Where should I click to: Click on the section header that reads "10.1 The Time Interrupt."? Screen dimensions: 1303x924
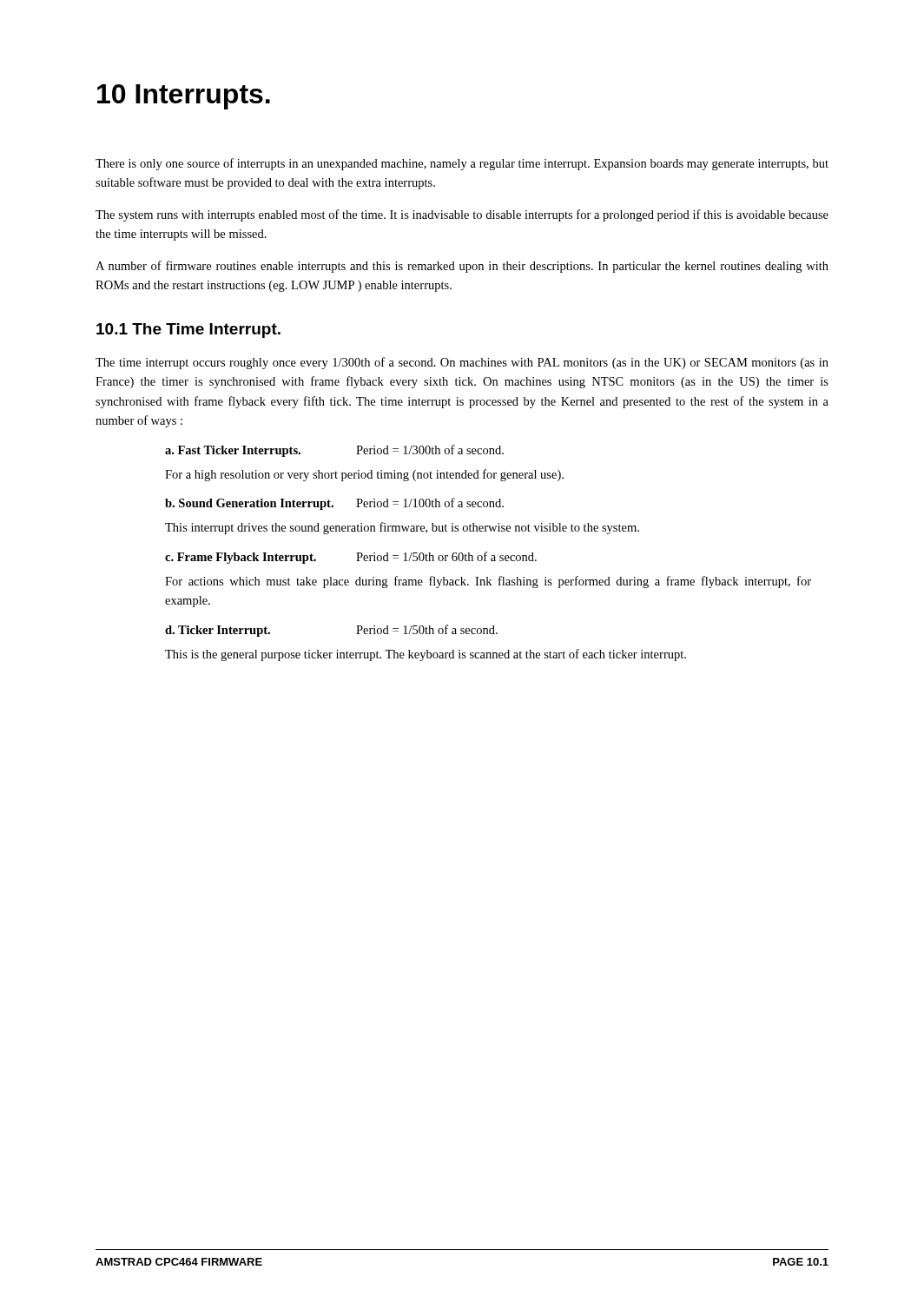pos(188,329)
